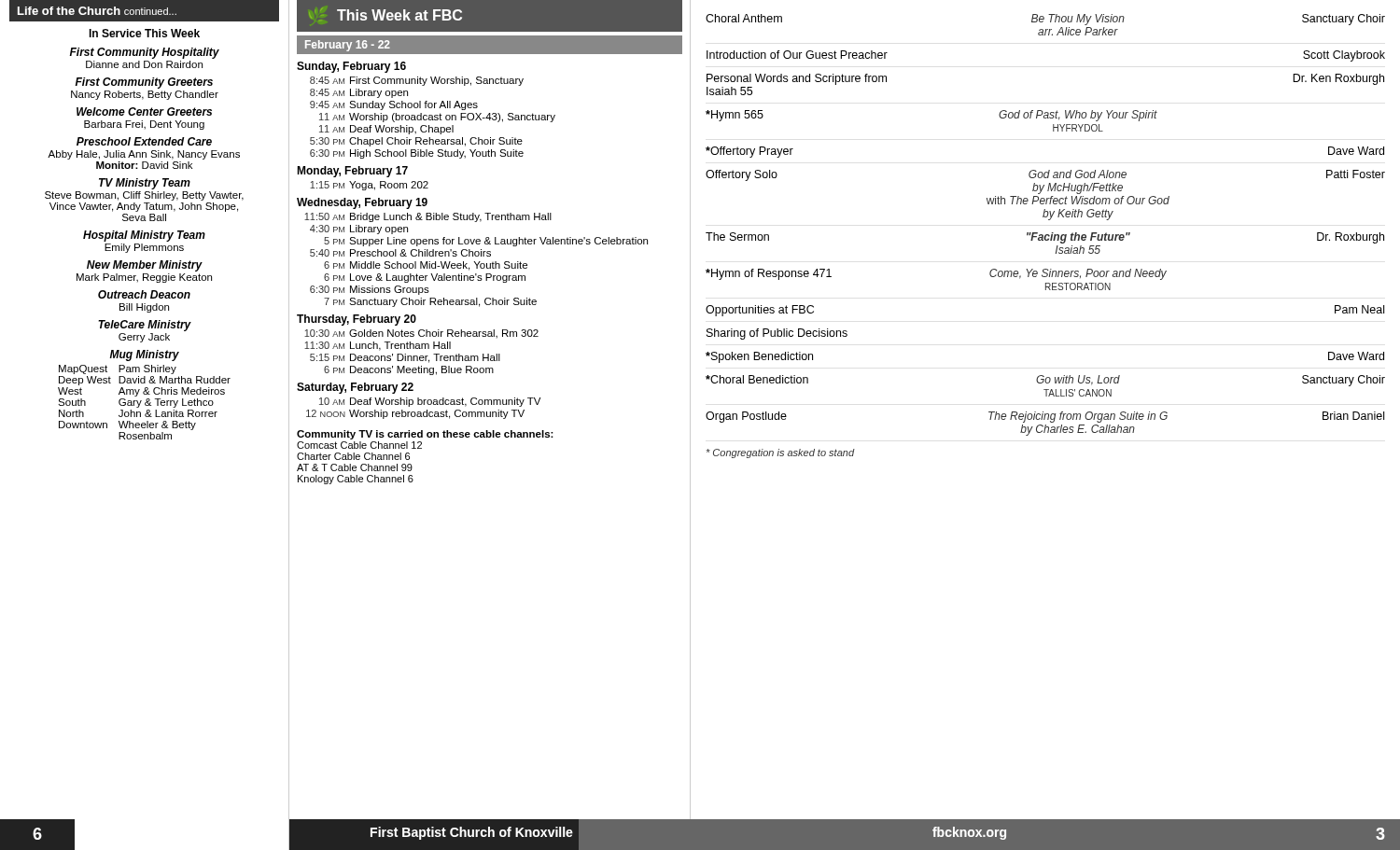Click on the text with the text "Spoken Benediction Dave Ward"
Screen dimensions: 850x1400
[x=760, y=358]
